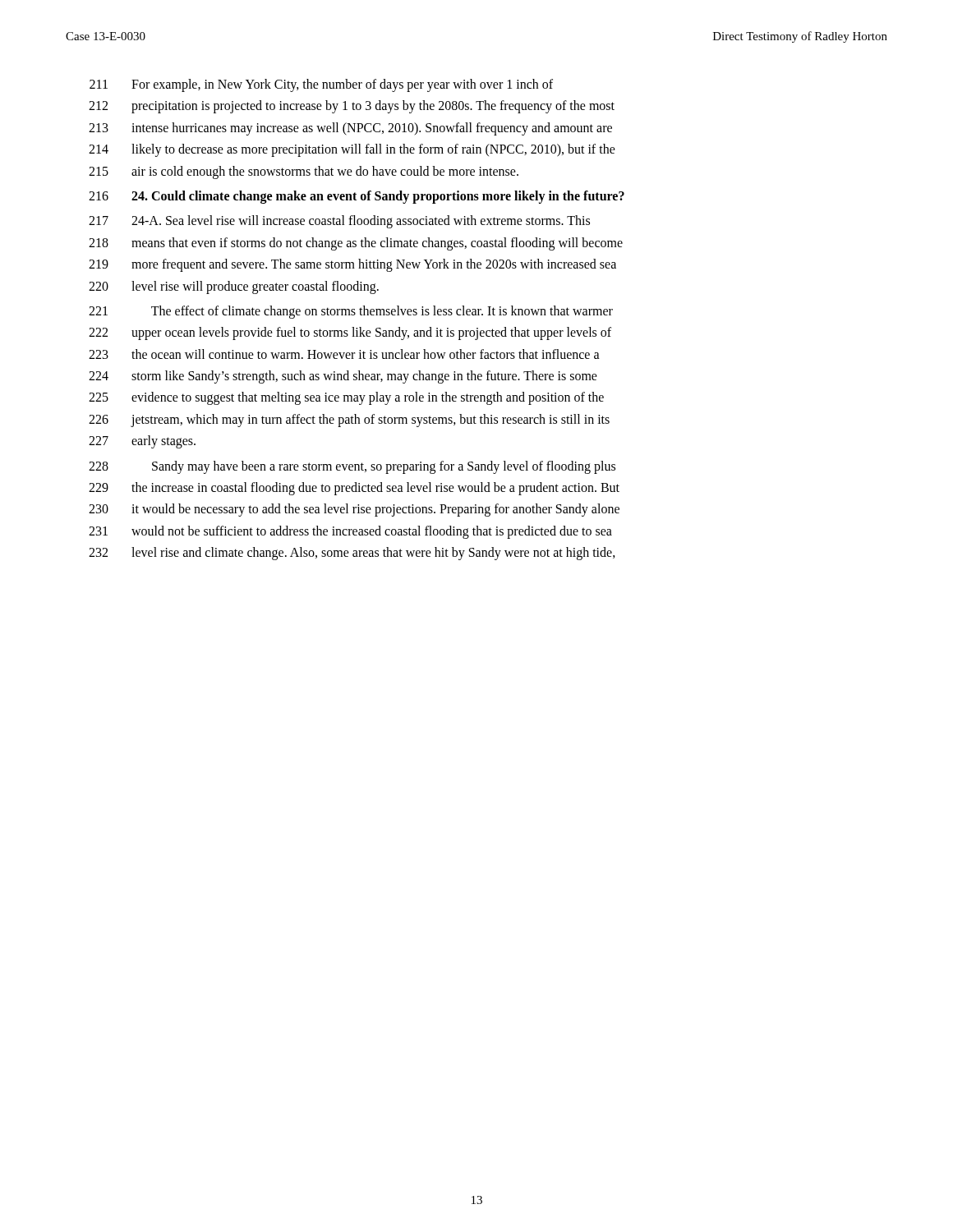Click on the list item that reads "223 the ocean will continue"
Image resolution: width=953 pixels, height=1232 pixels.
click(x=476, y=355)
